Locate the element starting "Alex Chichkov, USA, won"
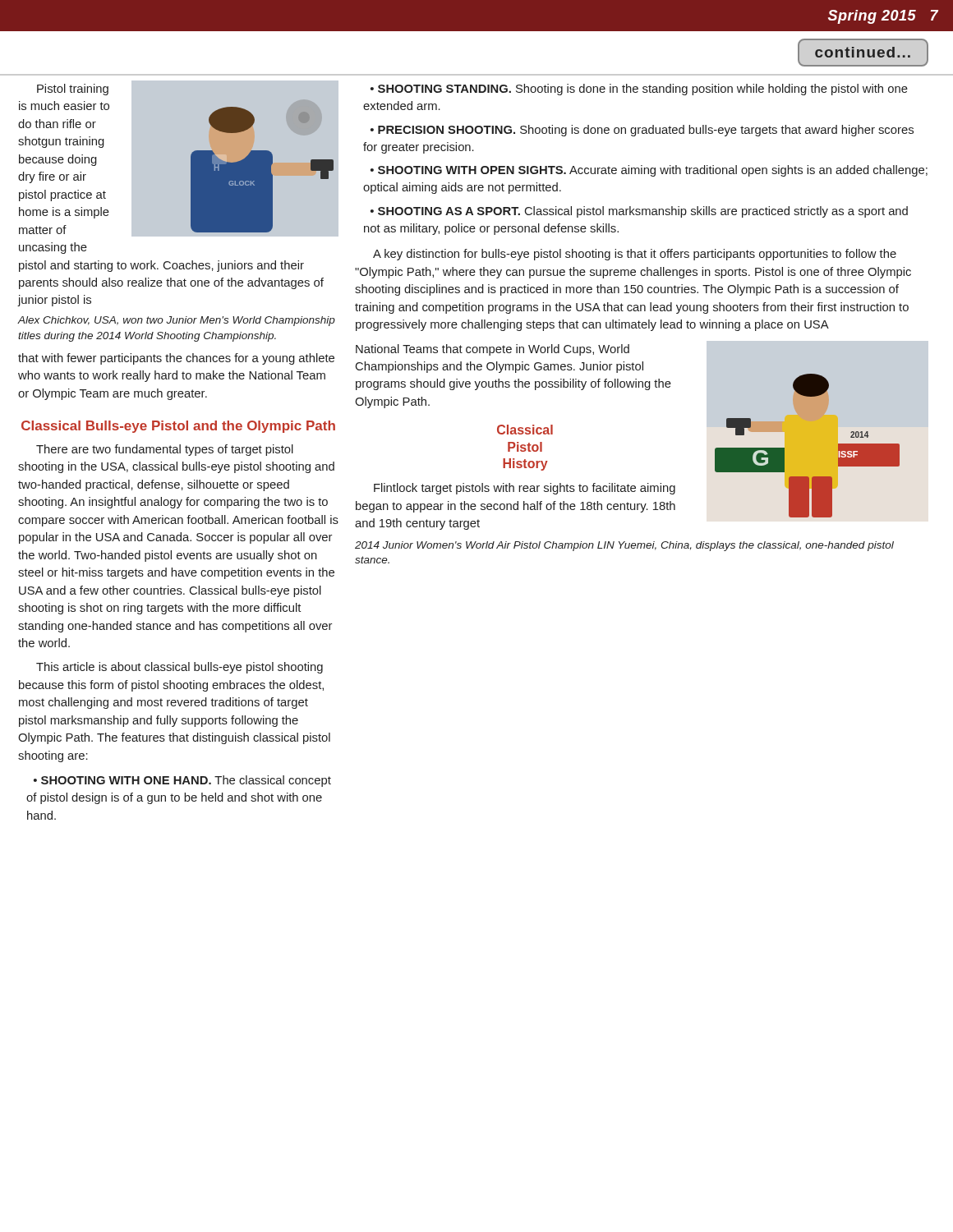953x1232 pixels. pyautogui.click(x=177, y=327)
